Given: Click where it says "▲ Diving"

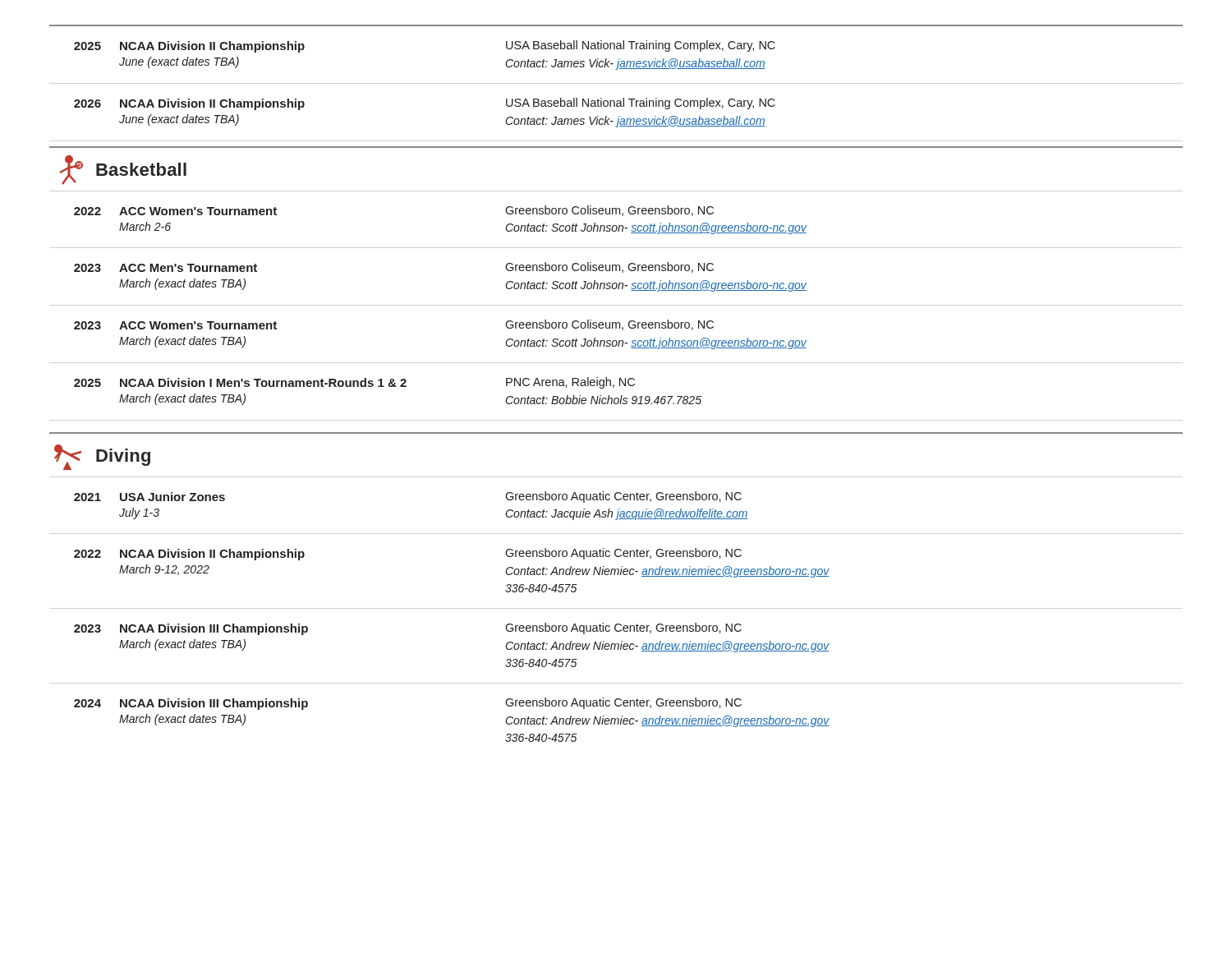Looking at the screenshot, I should coord(100,456).
